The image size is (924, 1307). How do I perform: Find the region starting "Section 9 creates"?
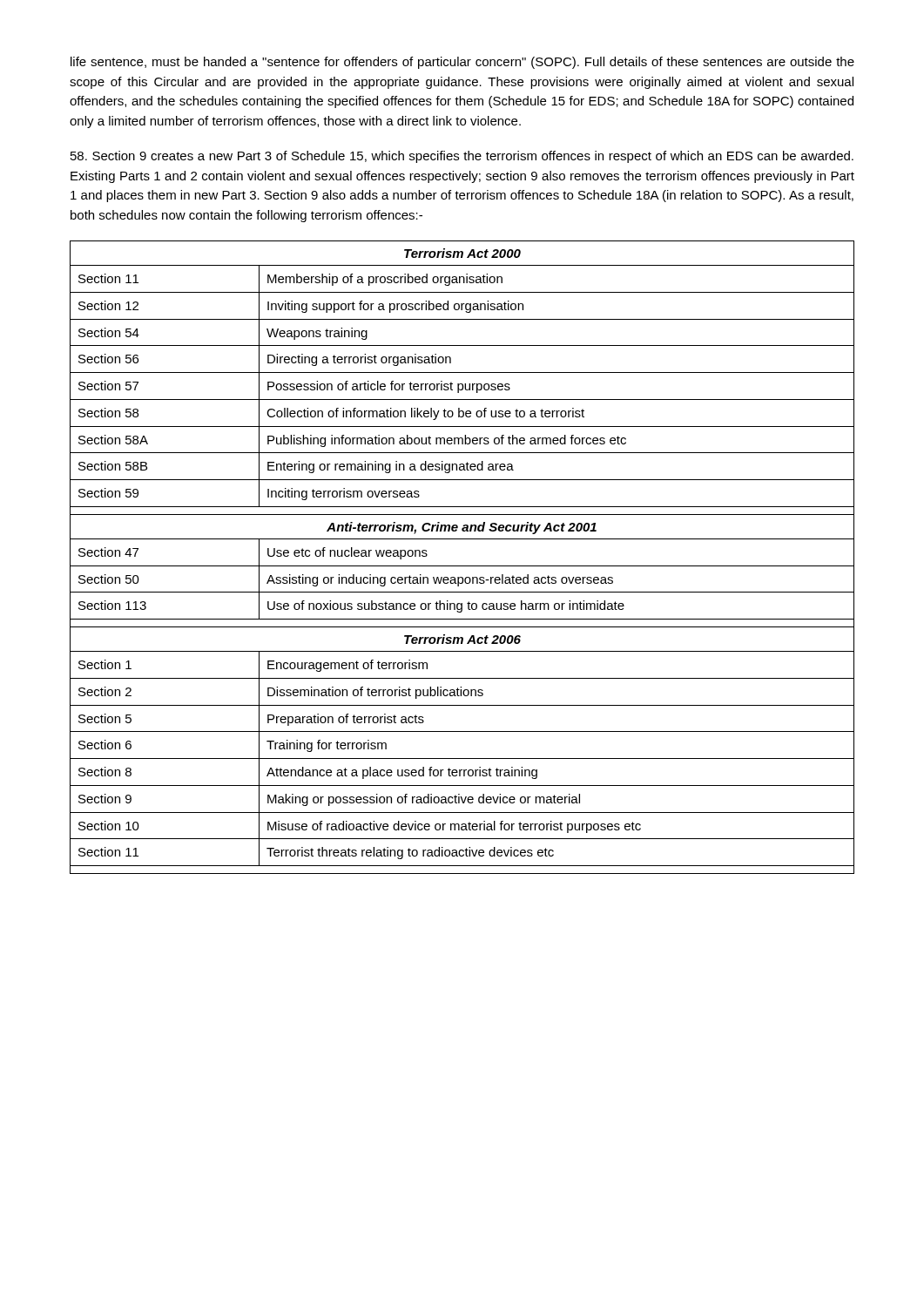pos(462,185)
